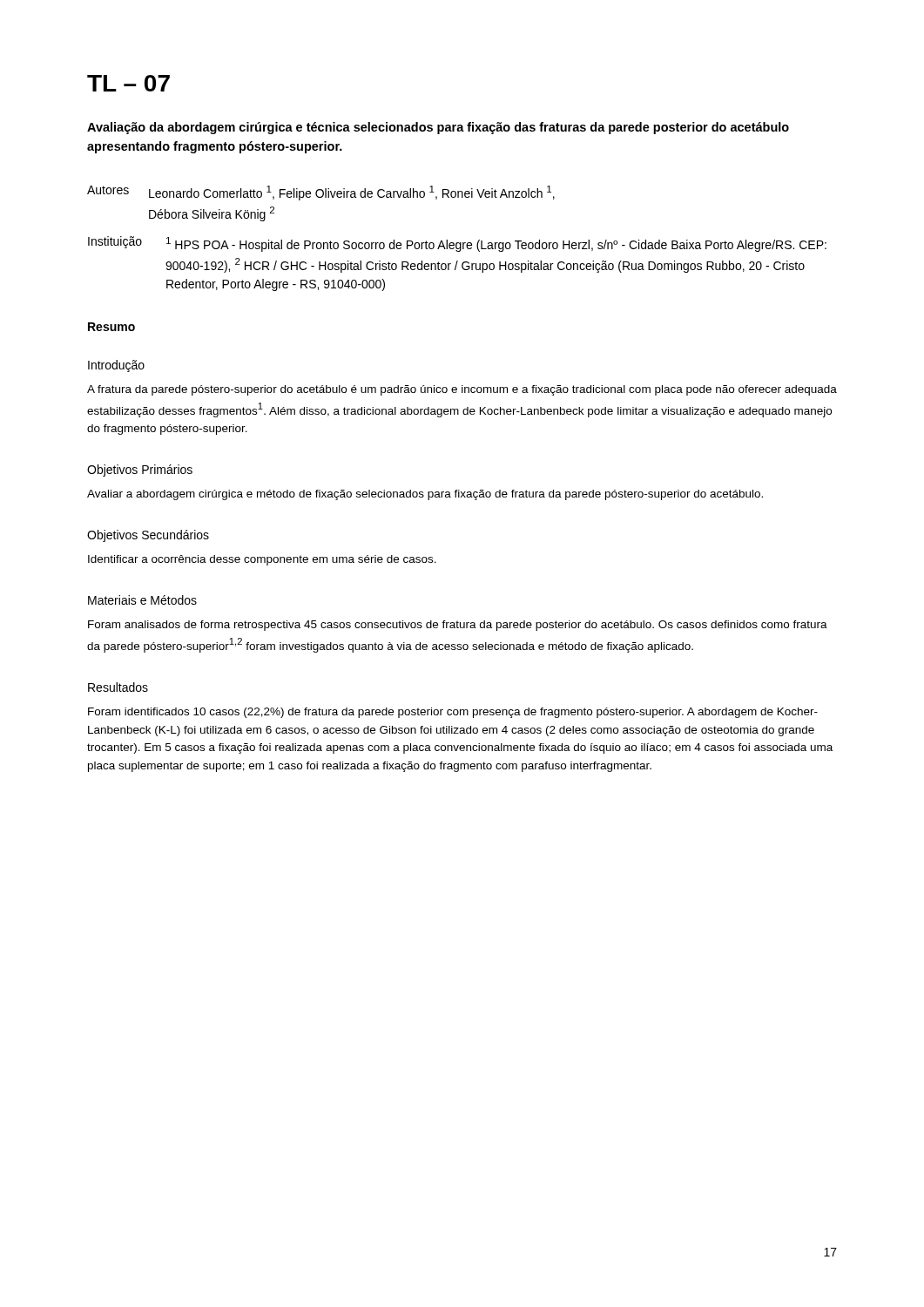Screen dimensions: 1307x924
Task: Navigate to the text block starting "Objetivos Secundários"
Action: click(148, 535)
